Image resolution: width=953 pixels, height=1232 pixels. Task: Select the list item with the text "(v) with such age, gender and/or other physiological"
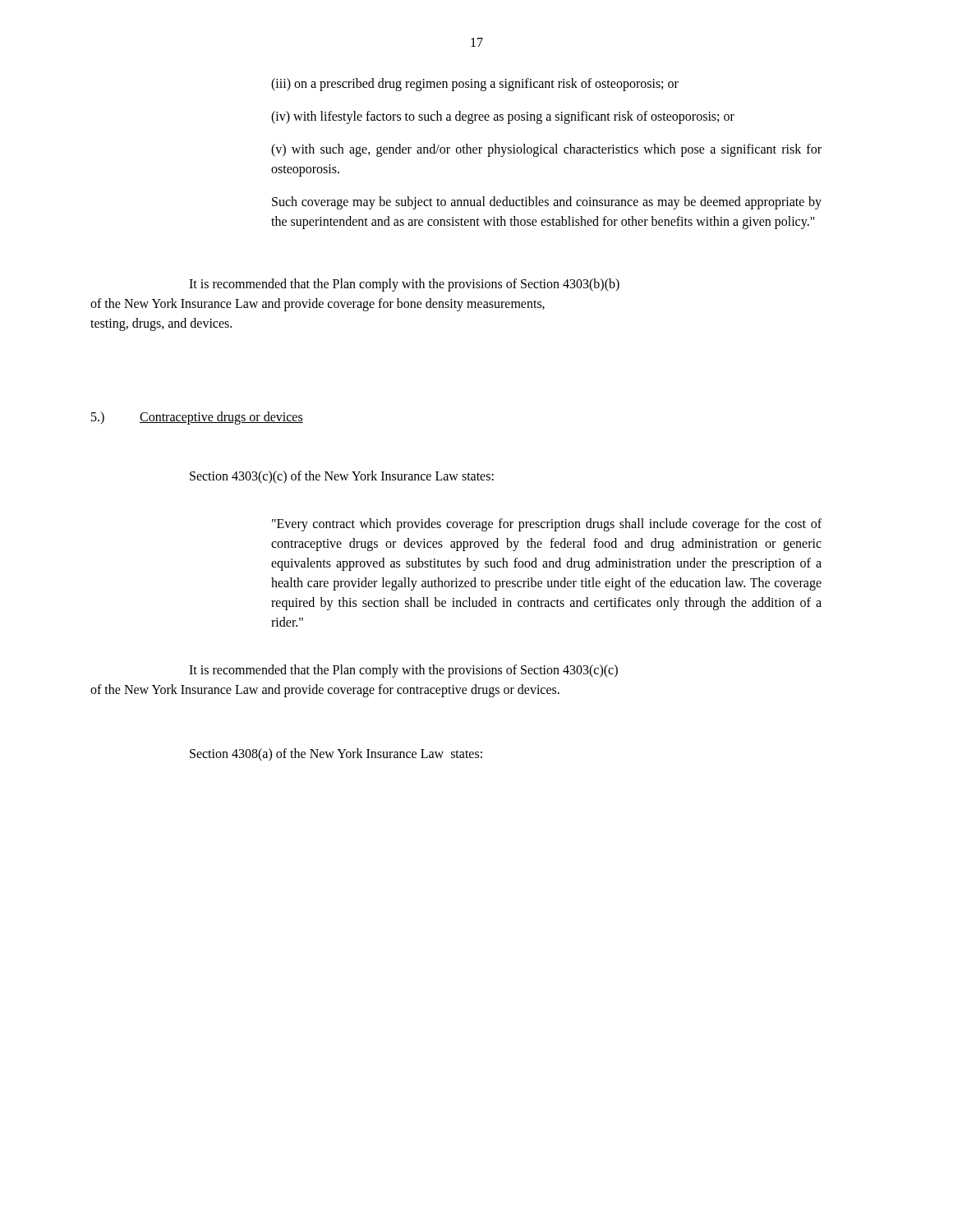546,159
